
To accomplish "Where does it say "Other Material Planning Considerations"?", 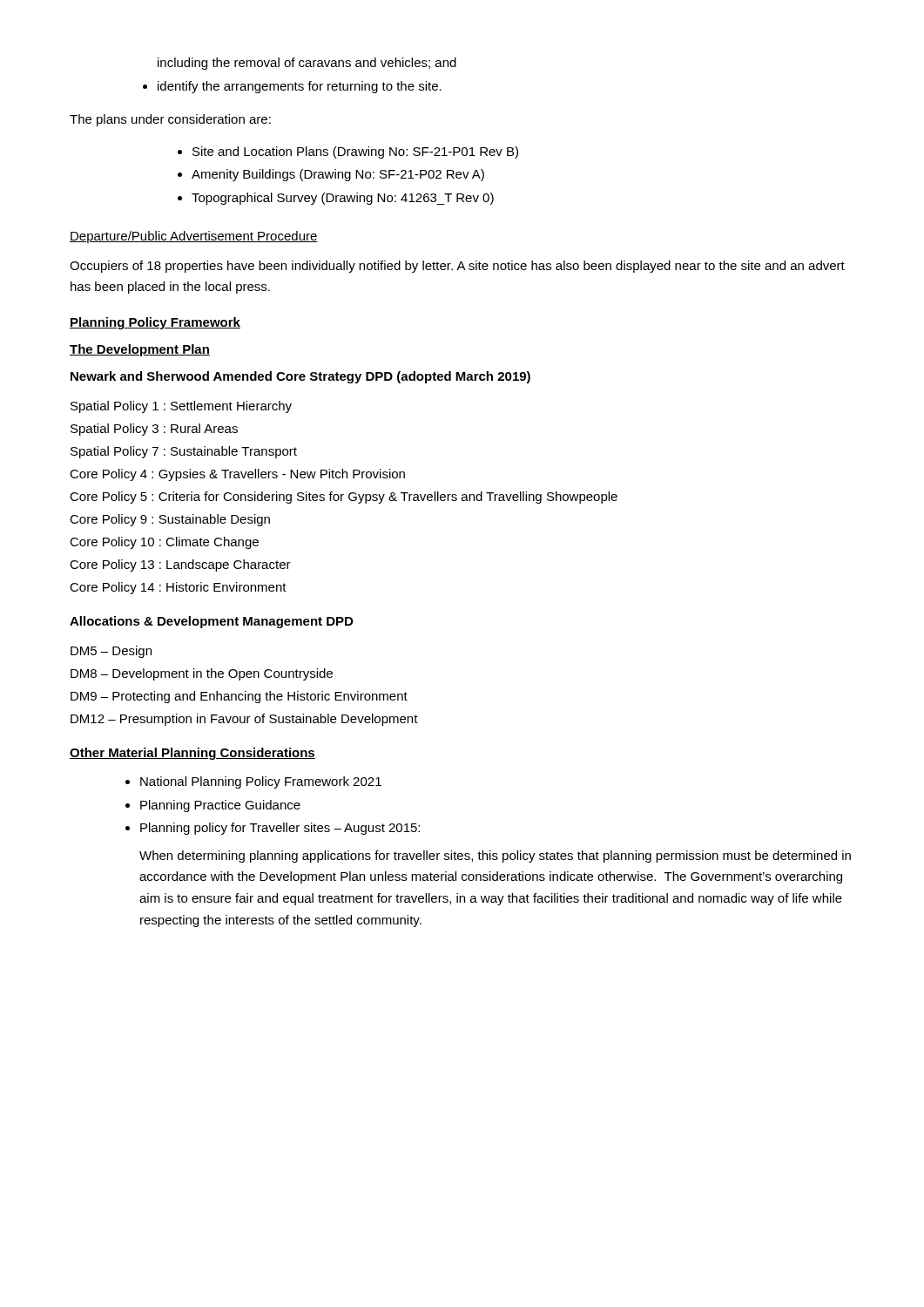I will tap(192, 752).
